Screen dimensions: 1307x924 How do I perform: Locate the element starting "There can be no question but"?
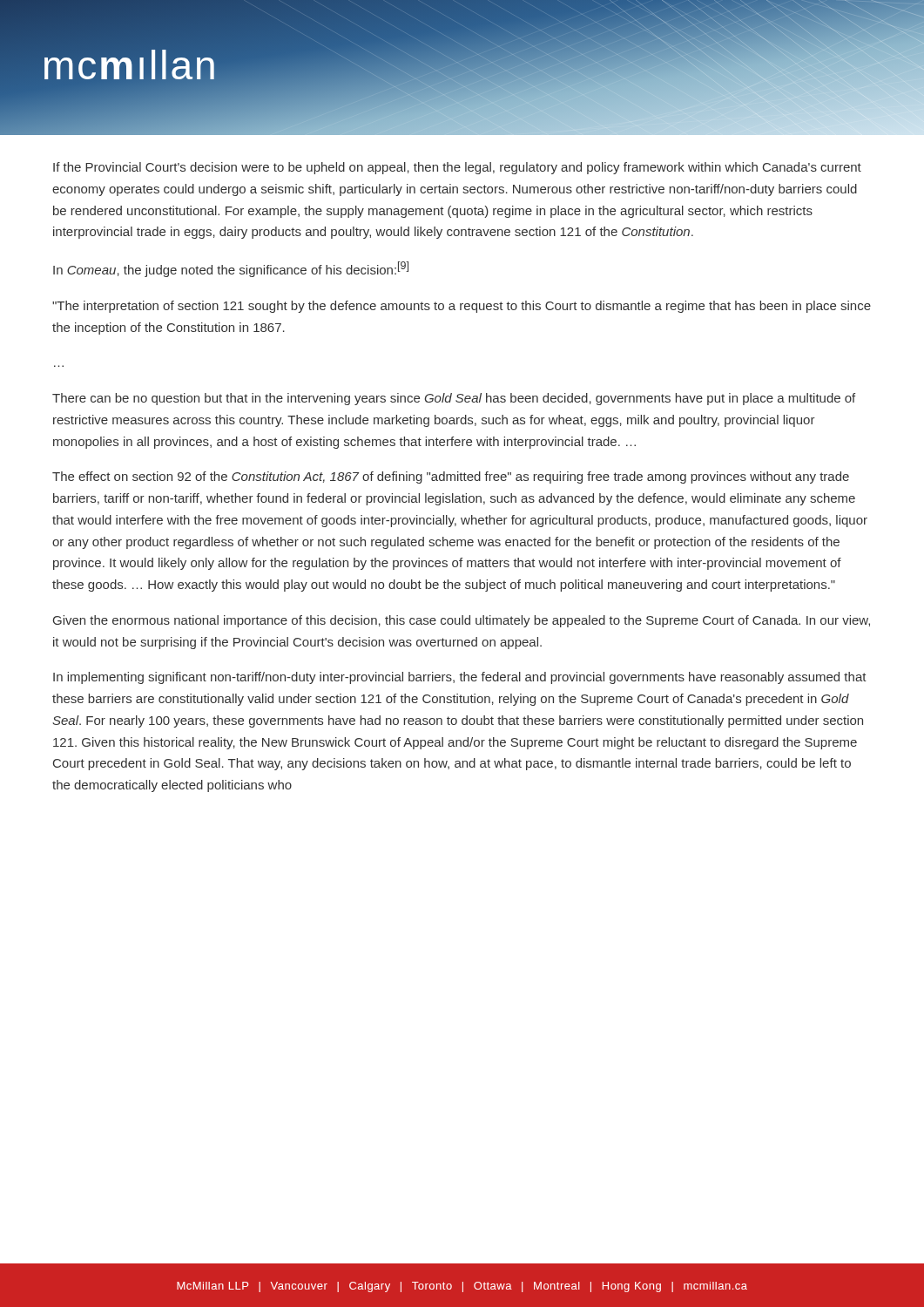point(454,419)
